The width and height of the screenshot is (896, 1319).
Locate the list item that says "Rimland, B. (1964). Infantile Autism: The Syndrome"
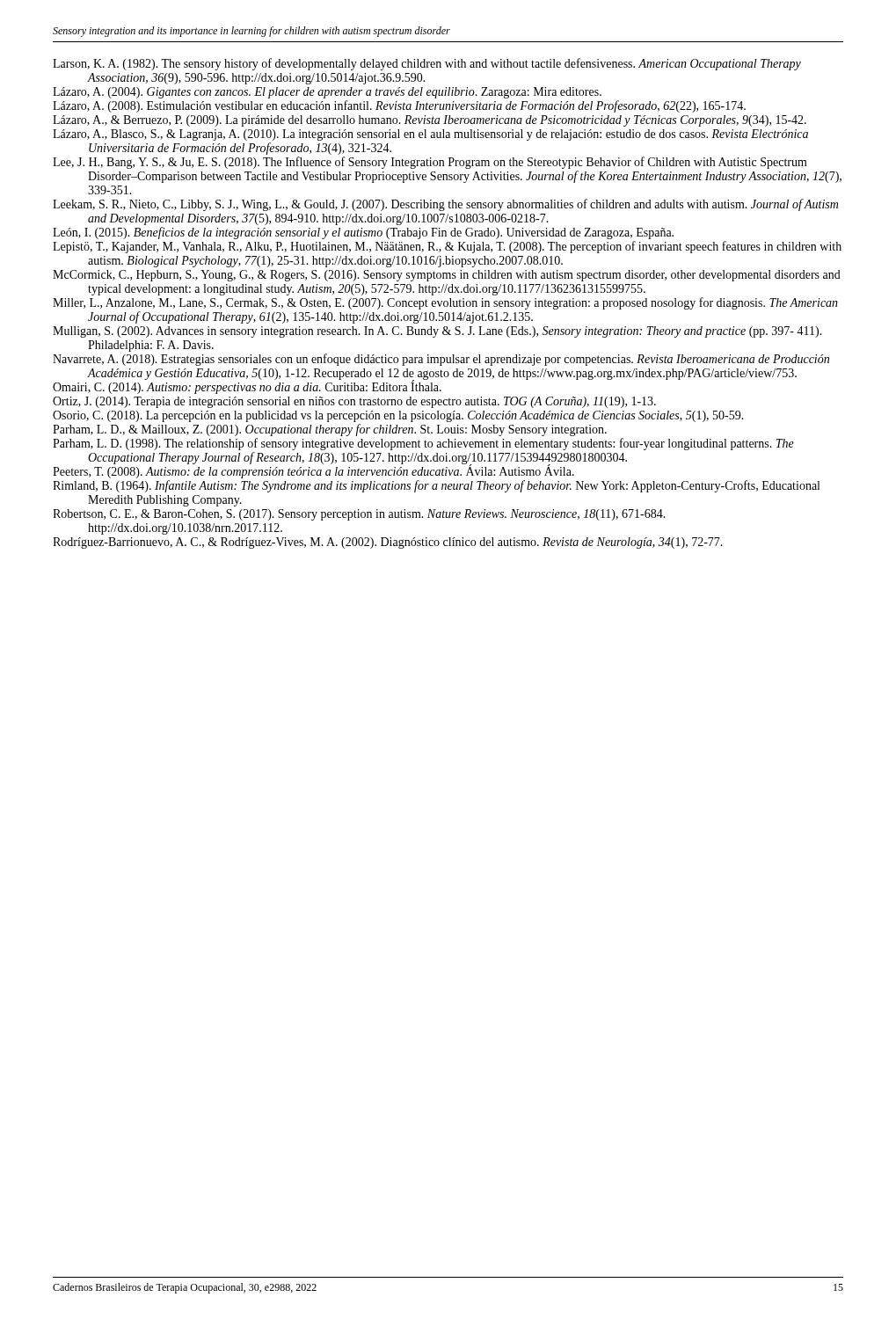[437, 493]
